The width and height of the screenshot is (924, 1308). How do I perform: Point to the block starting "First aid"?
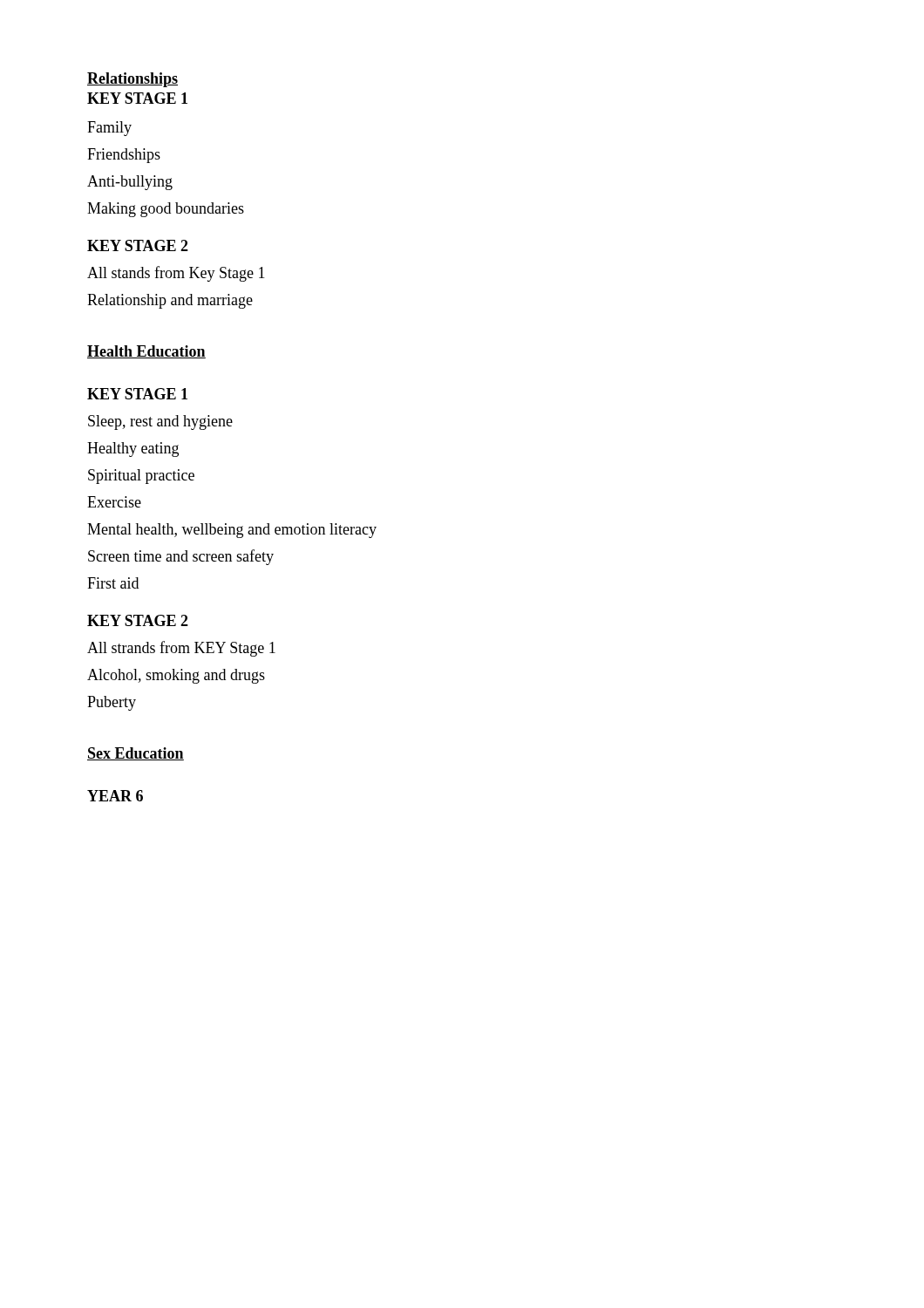point(113,583)
